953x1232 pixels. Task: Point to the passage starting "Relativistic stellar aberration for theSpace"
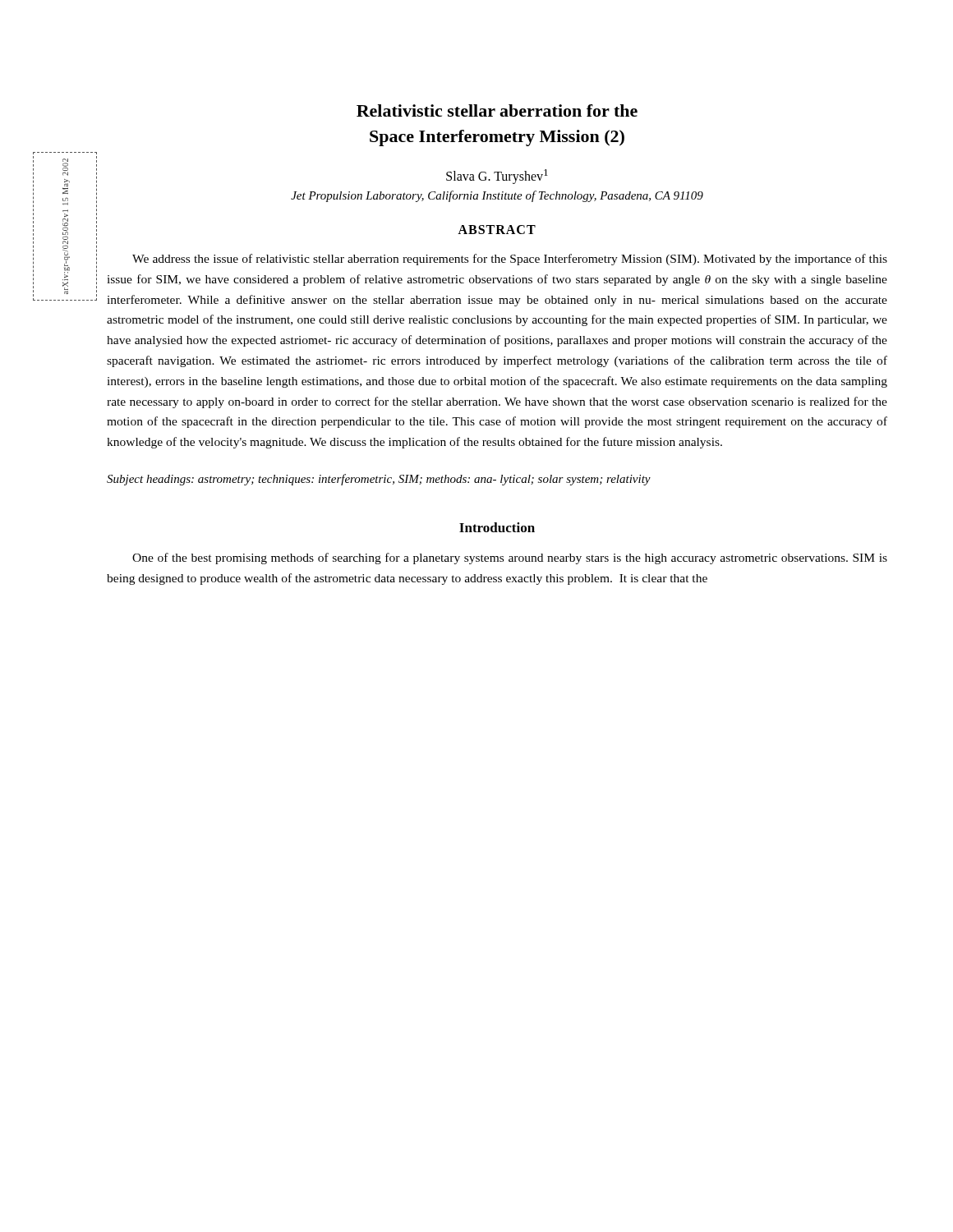[x=497, y=124]
